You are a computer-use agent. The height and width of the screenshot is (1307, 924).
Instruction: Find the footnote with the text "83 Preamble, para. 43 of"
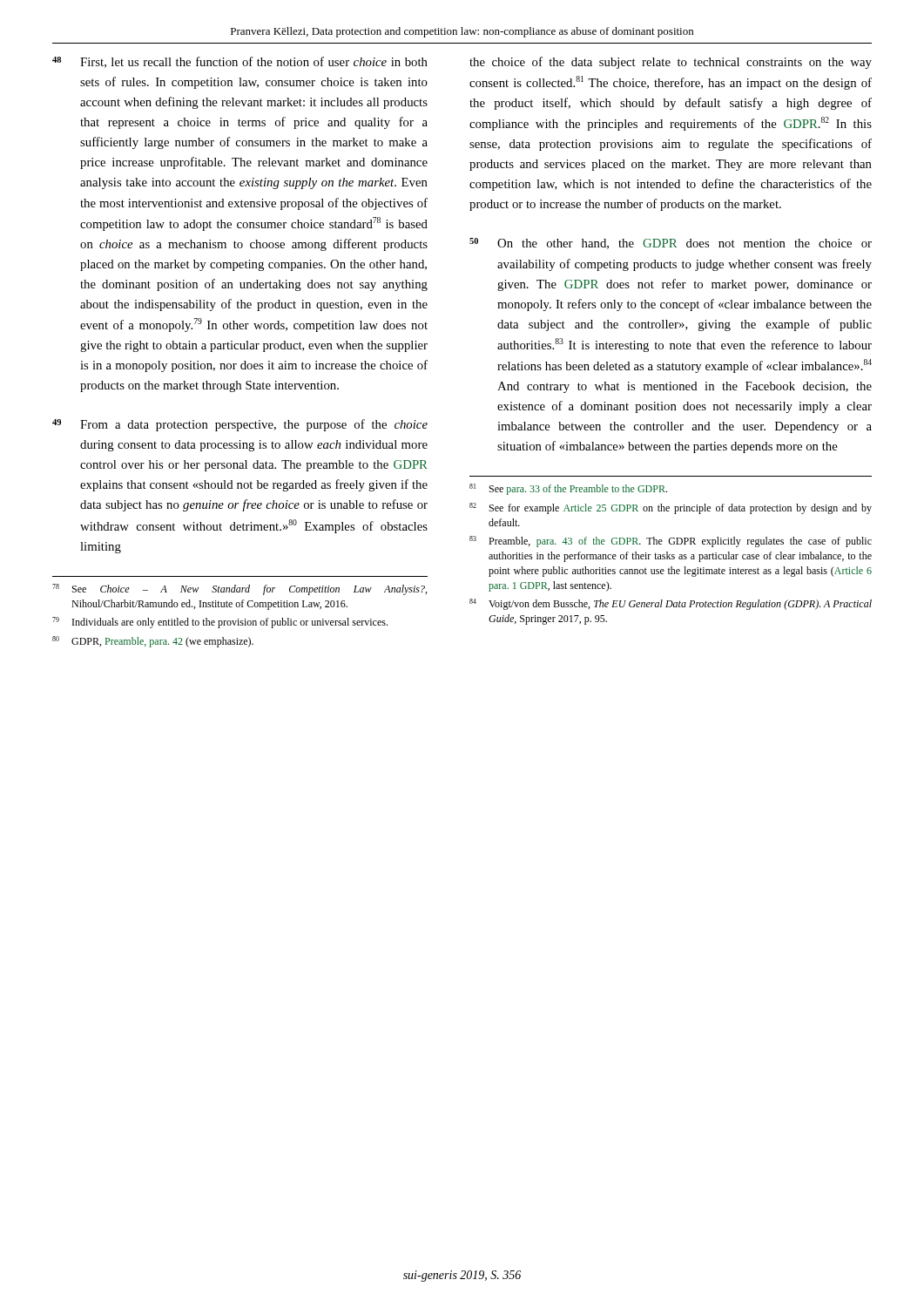671,564
